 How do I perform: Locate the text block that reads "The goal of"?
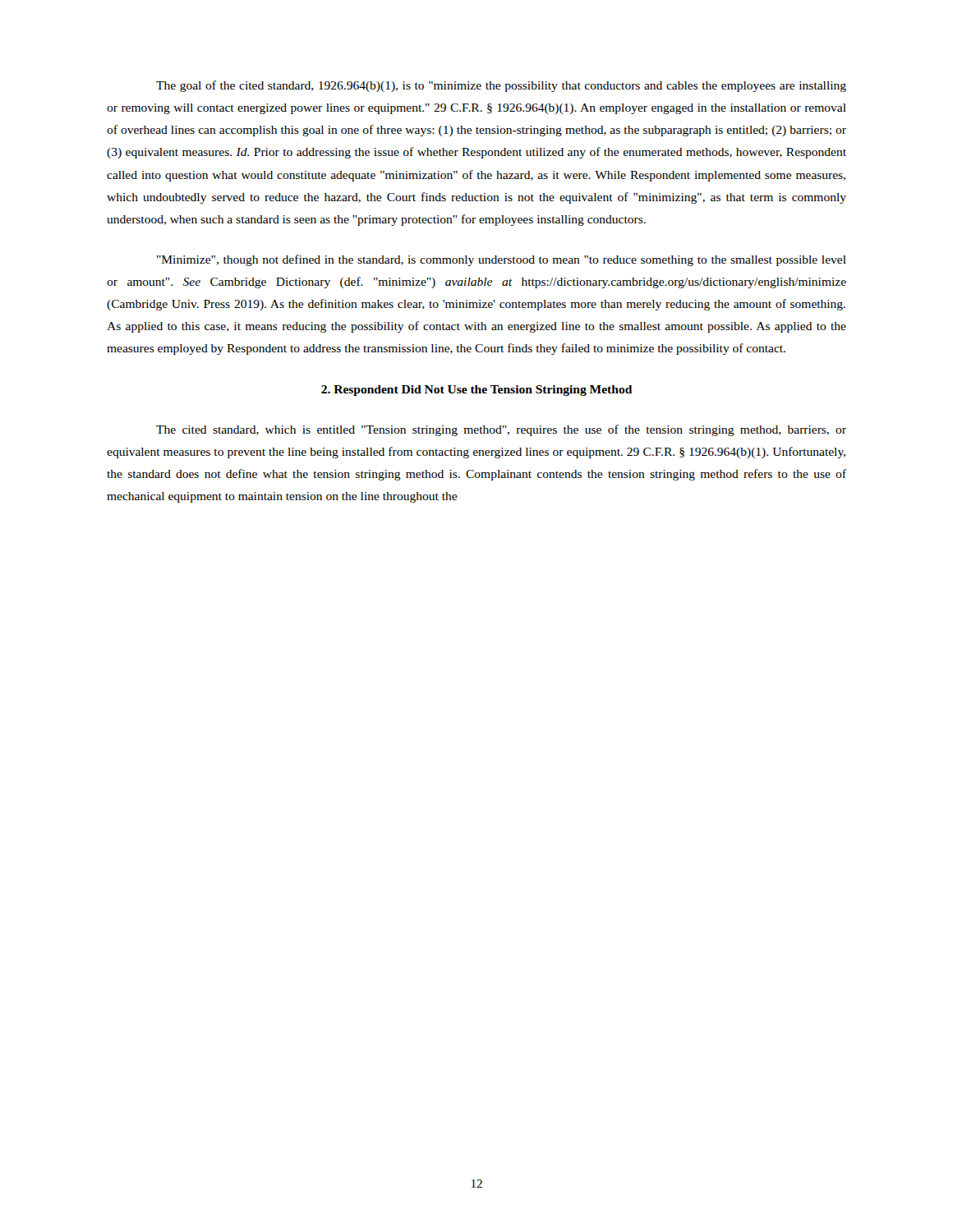pyautogui.click(x=476, y=152)
